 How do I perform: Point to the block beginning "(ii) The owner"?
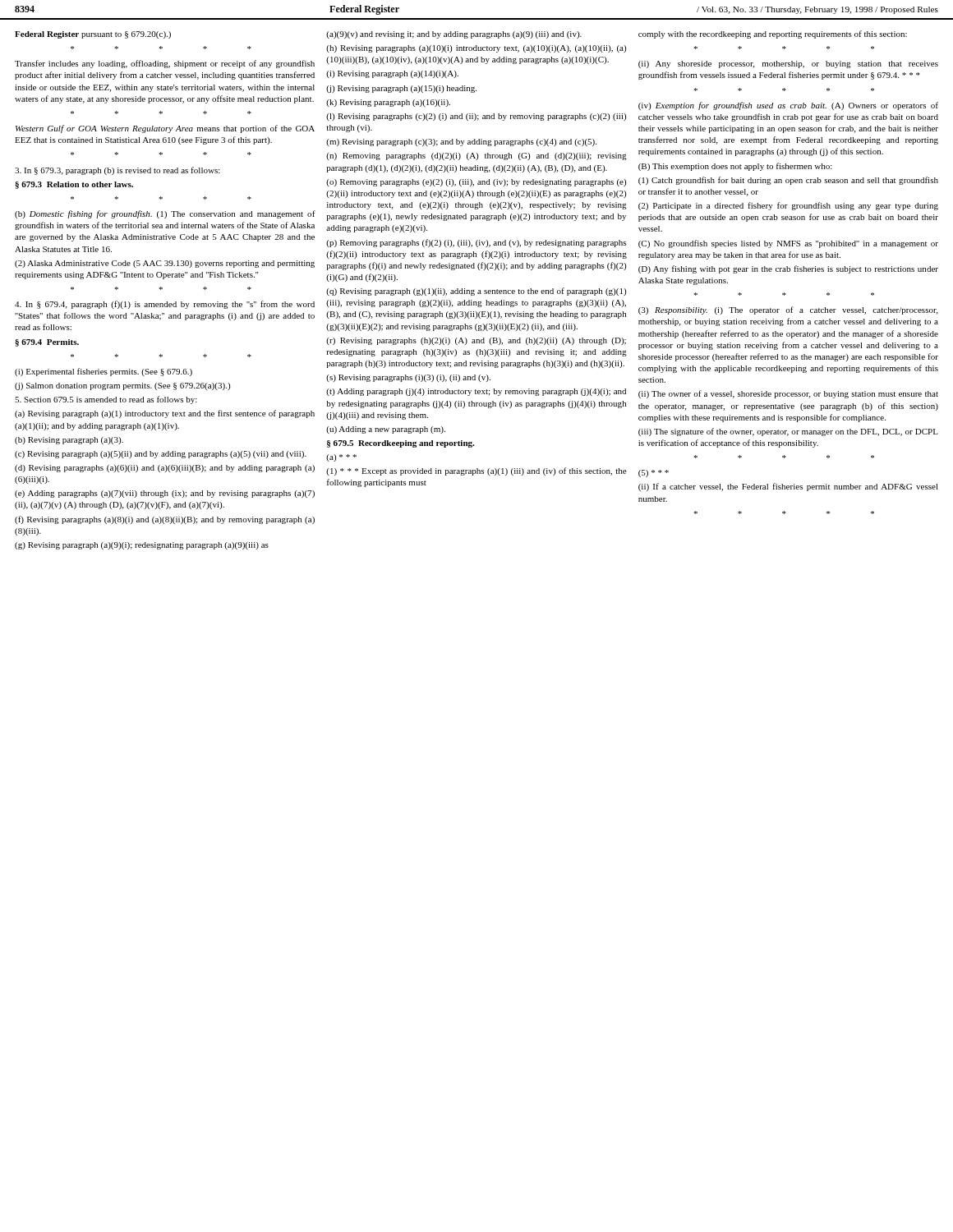coord(788,405)
